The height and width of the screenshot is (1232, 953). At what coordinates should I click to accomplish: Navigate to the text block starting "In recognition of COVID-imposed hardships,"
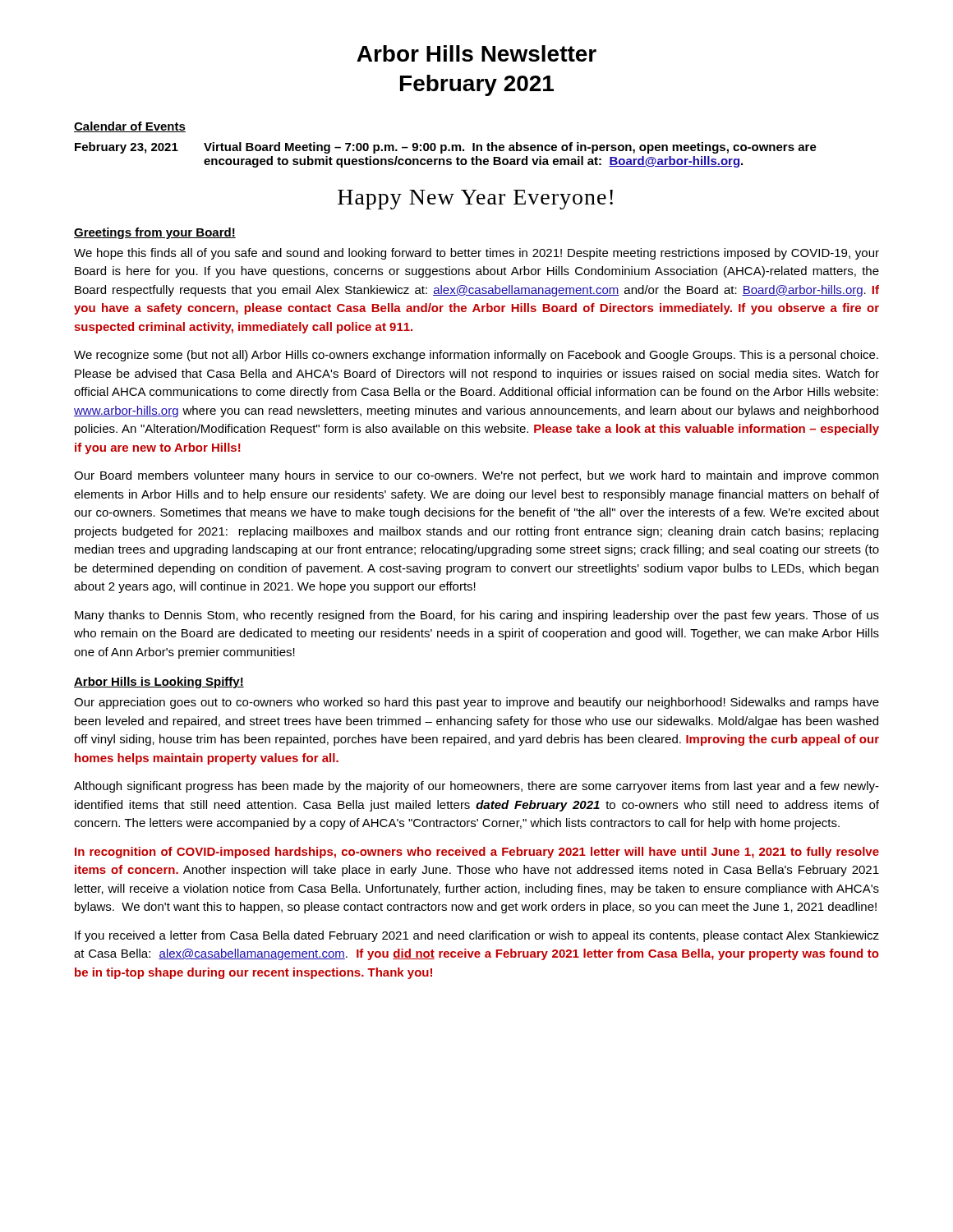point(476,879)
